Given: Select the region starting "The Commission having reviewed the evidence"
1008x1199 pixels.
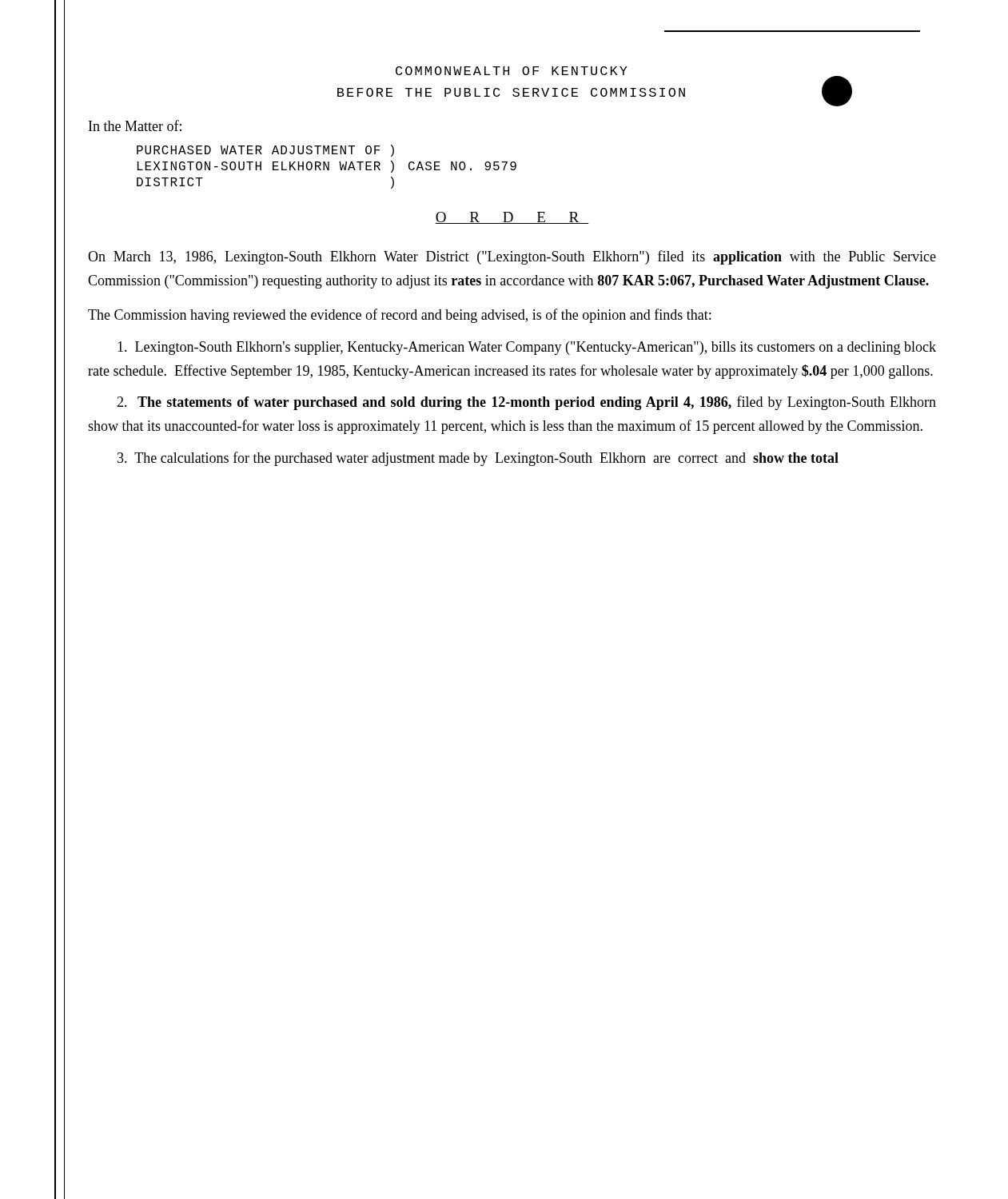Looking at the screenshot, I should (x=400, y=315).
